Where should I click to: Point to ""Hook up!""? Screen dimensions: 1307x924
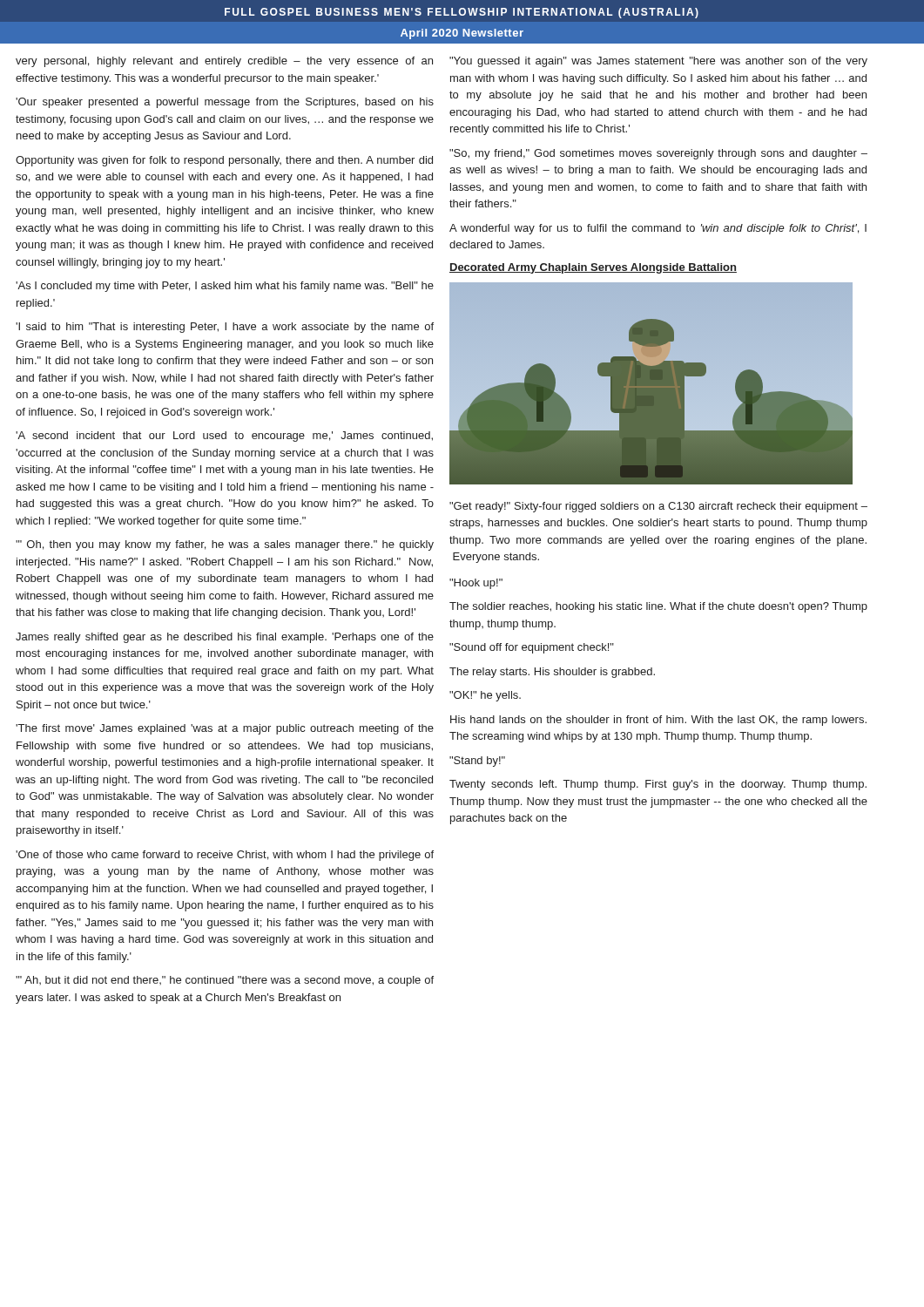click(476, 582)
